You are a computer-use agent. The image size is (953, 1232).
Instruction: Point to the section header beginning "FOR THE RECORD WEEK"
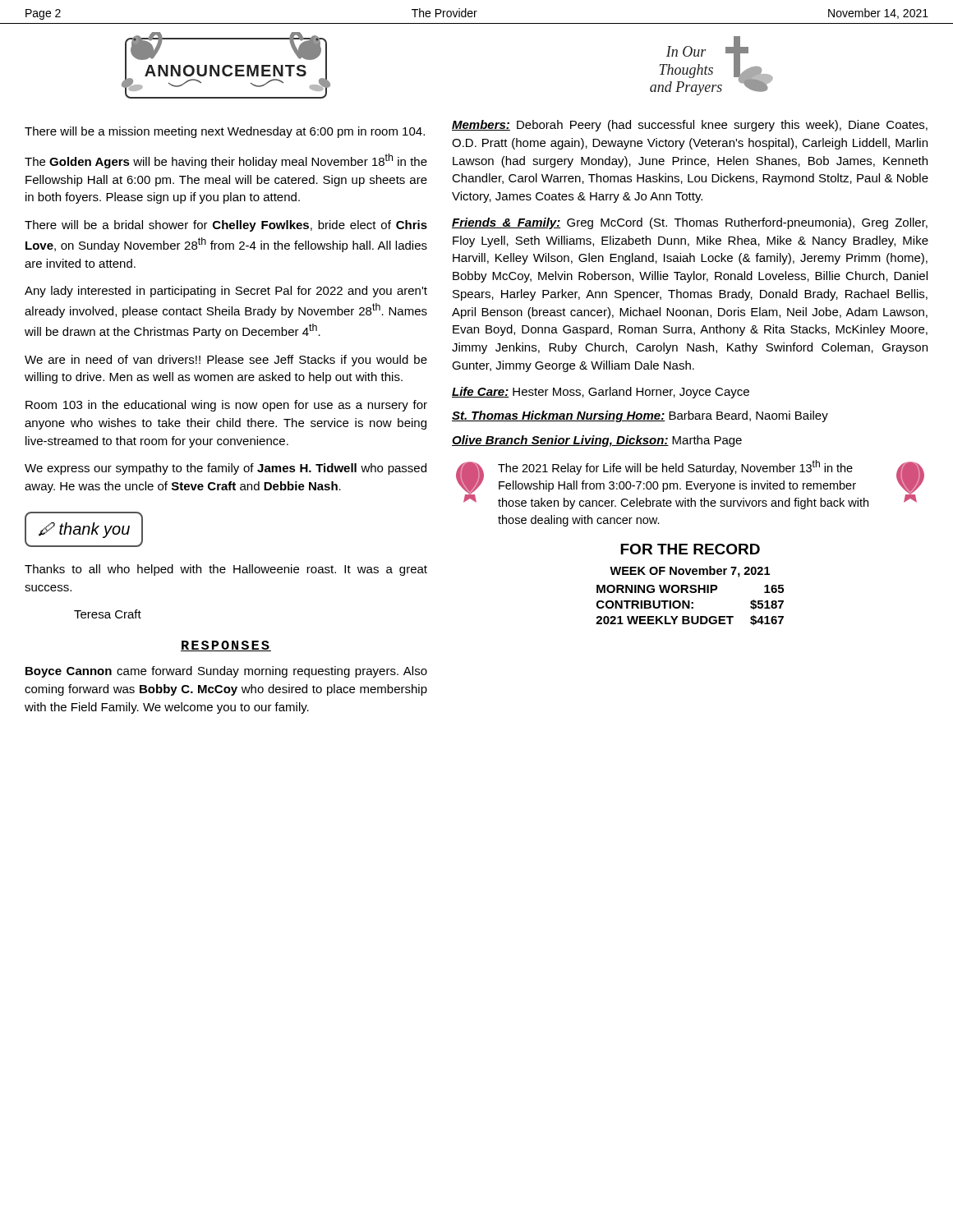pyautogui.click(x=690, y=584)
